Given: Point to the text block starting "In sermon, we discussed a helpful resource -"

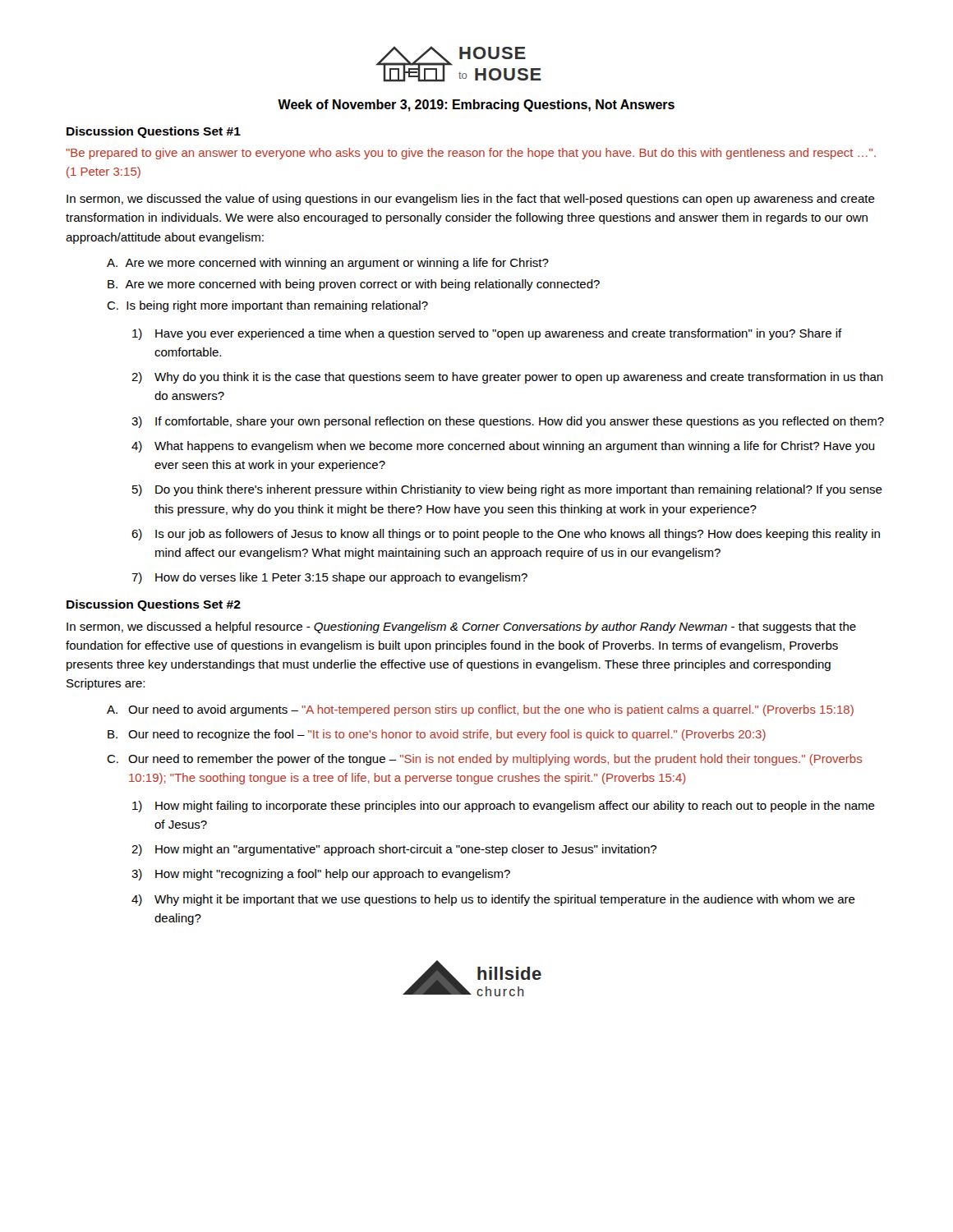Looking at the screenshot, I should click(461, 654).
